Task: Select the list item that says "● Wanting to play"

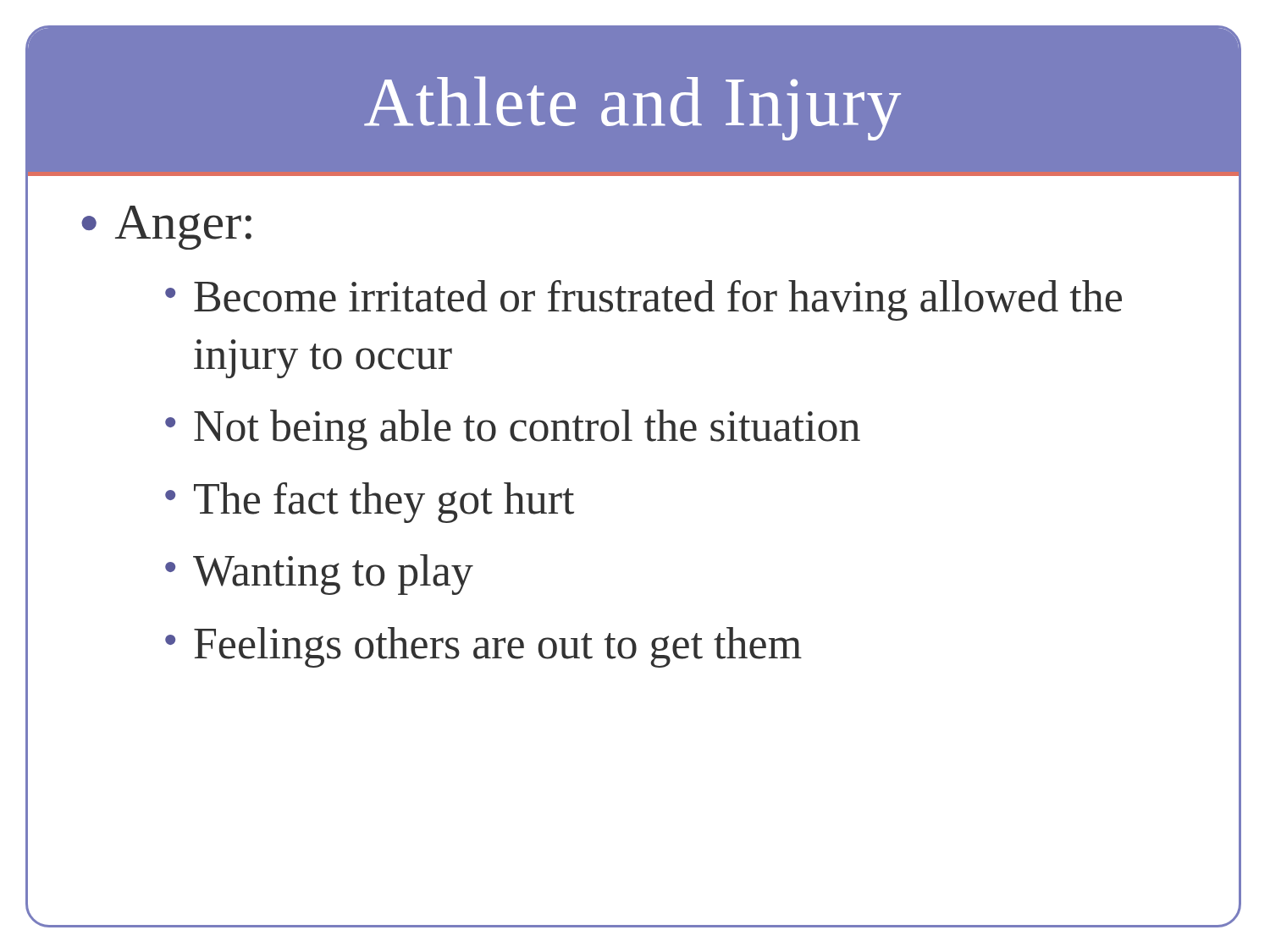Action: click(x=319, y=575)
